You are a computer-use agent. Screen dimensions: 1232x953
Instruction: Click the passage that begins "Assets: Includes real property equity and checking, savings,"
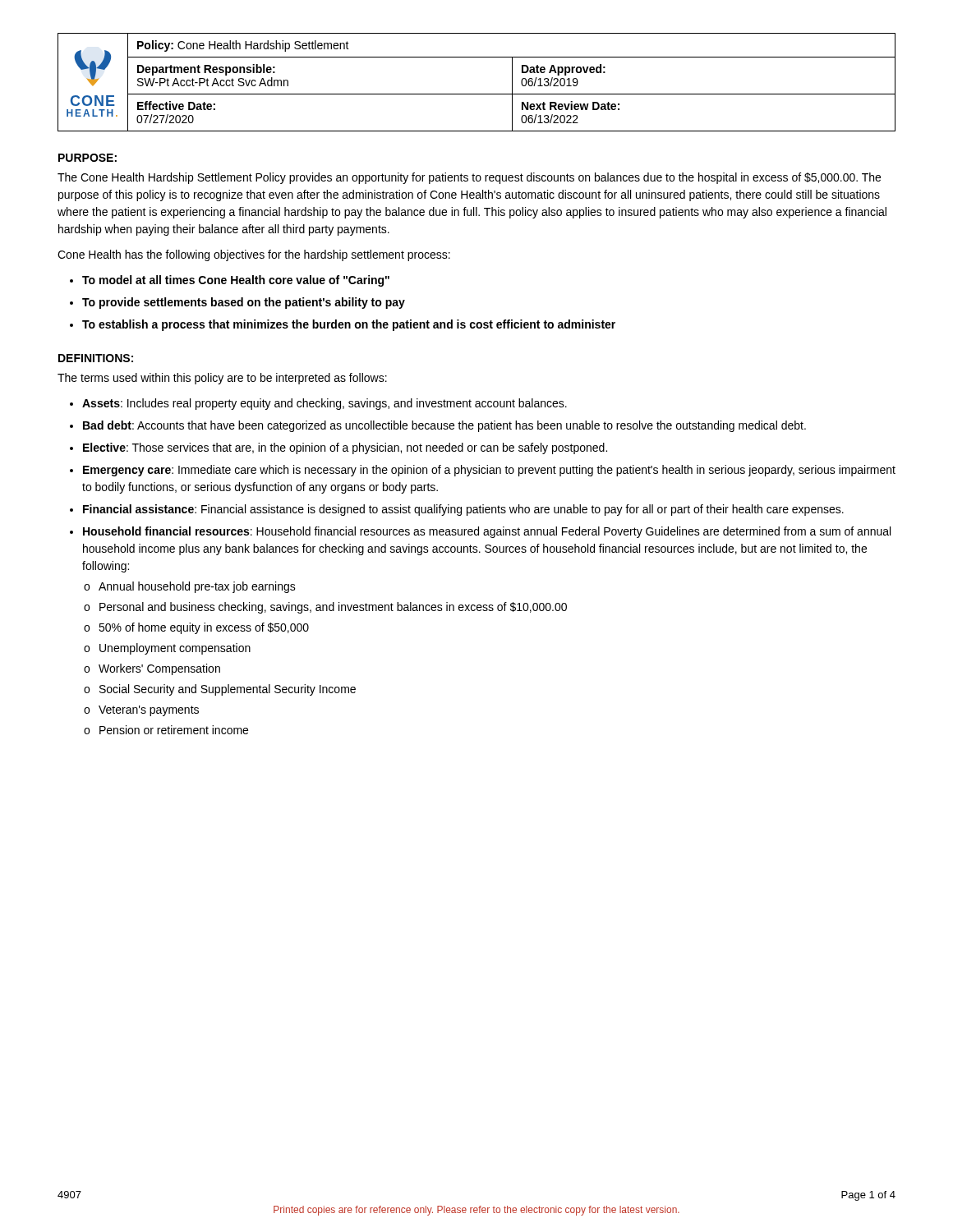click(325, 403)
